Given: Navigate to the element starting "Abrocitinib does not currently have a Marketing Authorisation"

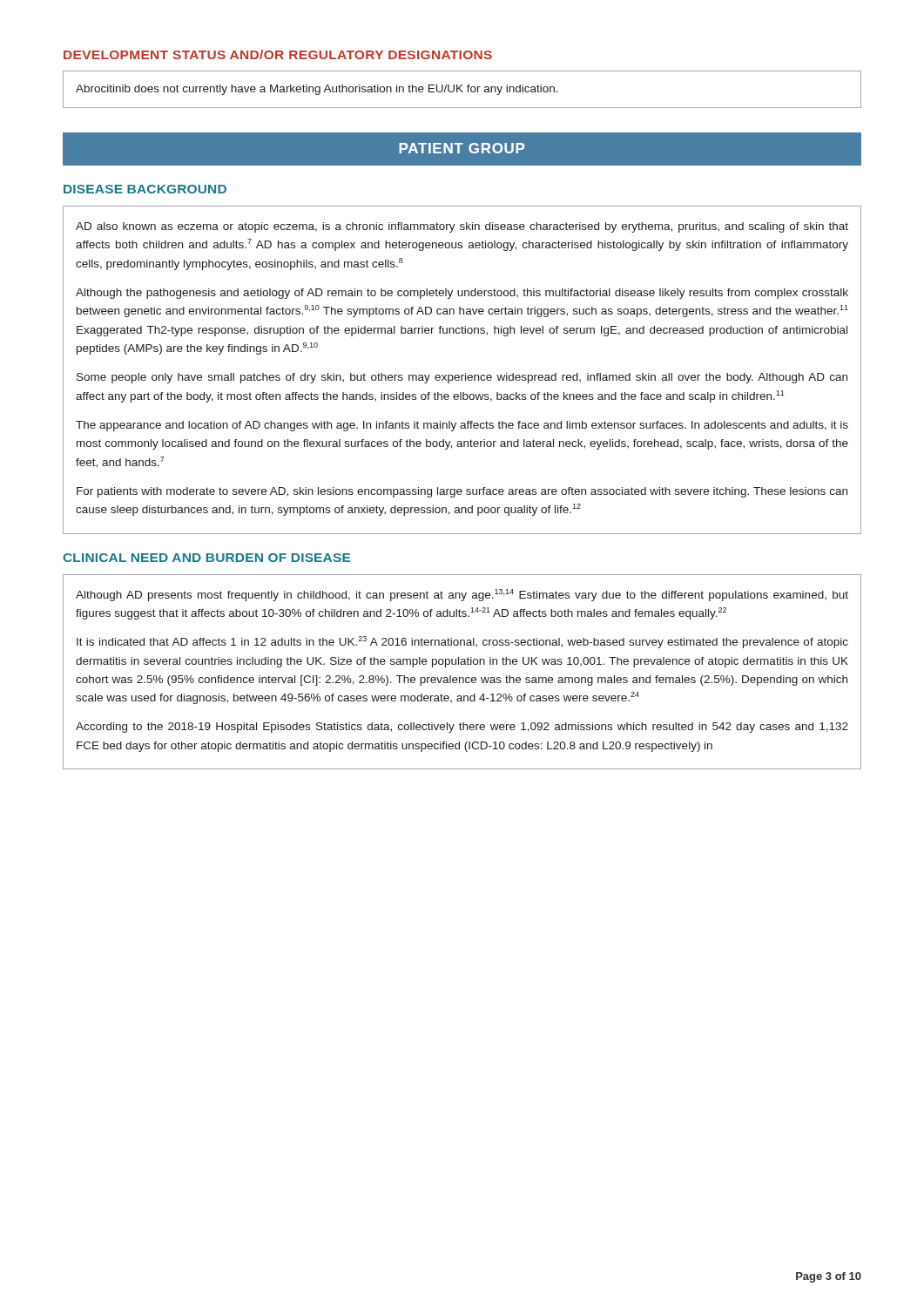Looking at the screenshot, I should [x=317, y=88].
